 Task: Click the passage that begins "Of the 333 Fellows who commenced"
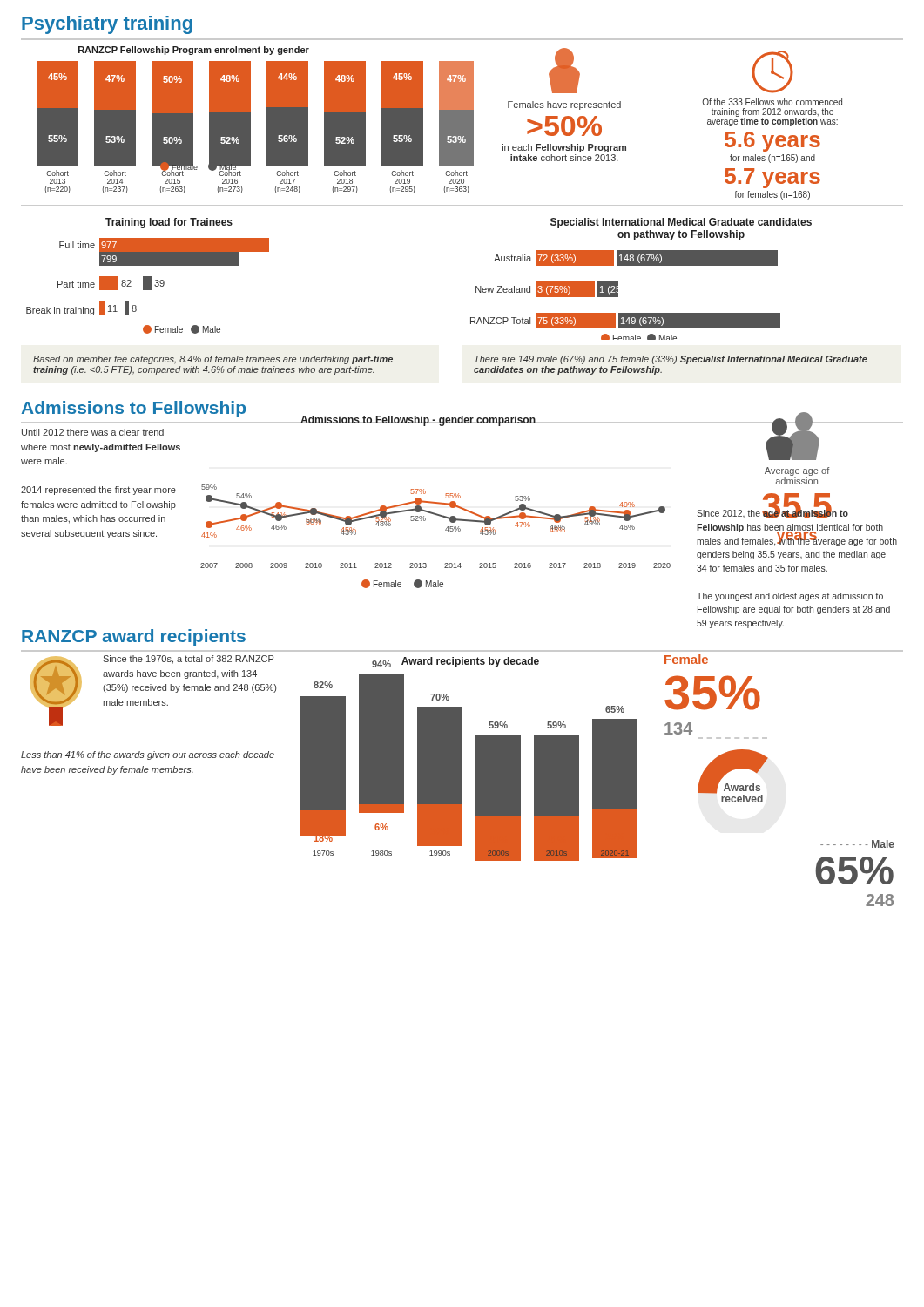tap(772, 124)
